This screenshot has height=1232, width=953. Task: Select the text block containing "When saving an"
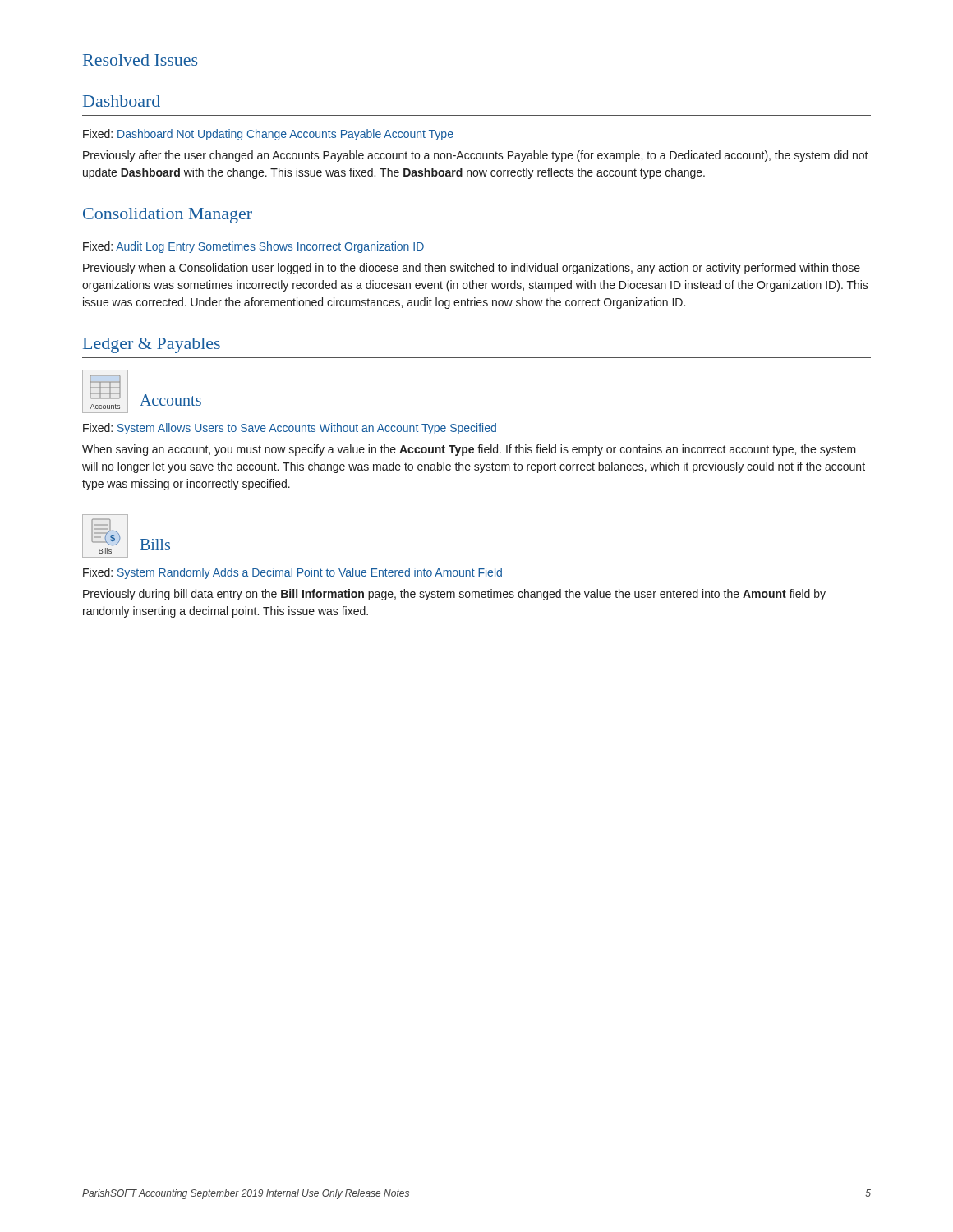476,467
